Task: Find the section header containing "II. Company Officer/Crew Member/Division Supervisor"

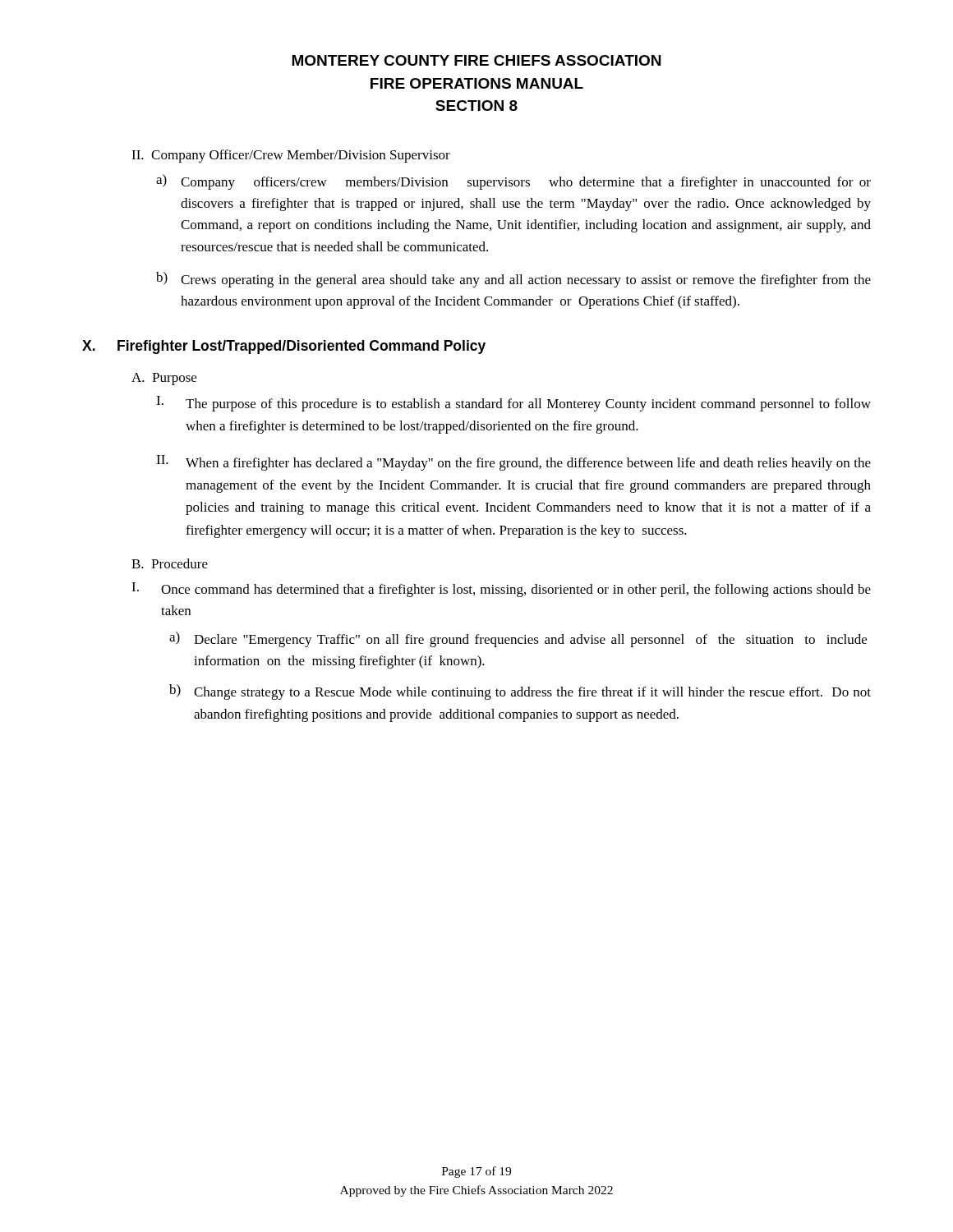Action: tap(291, 156)
